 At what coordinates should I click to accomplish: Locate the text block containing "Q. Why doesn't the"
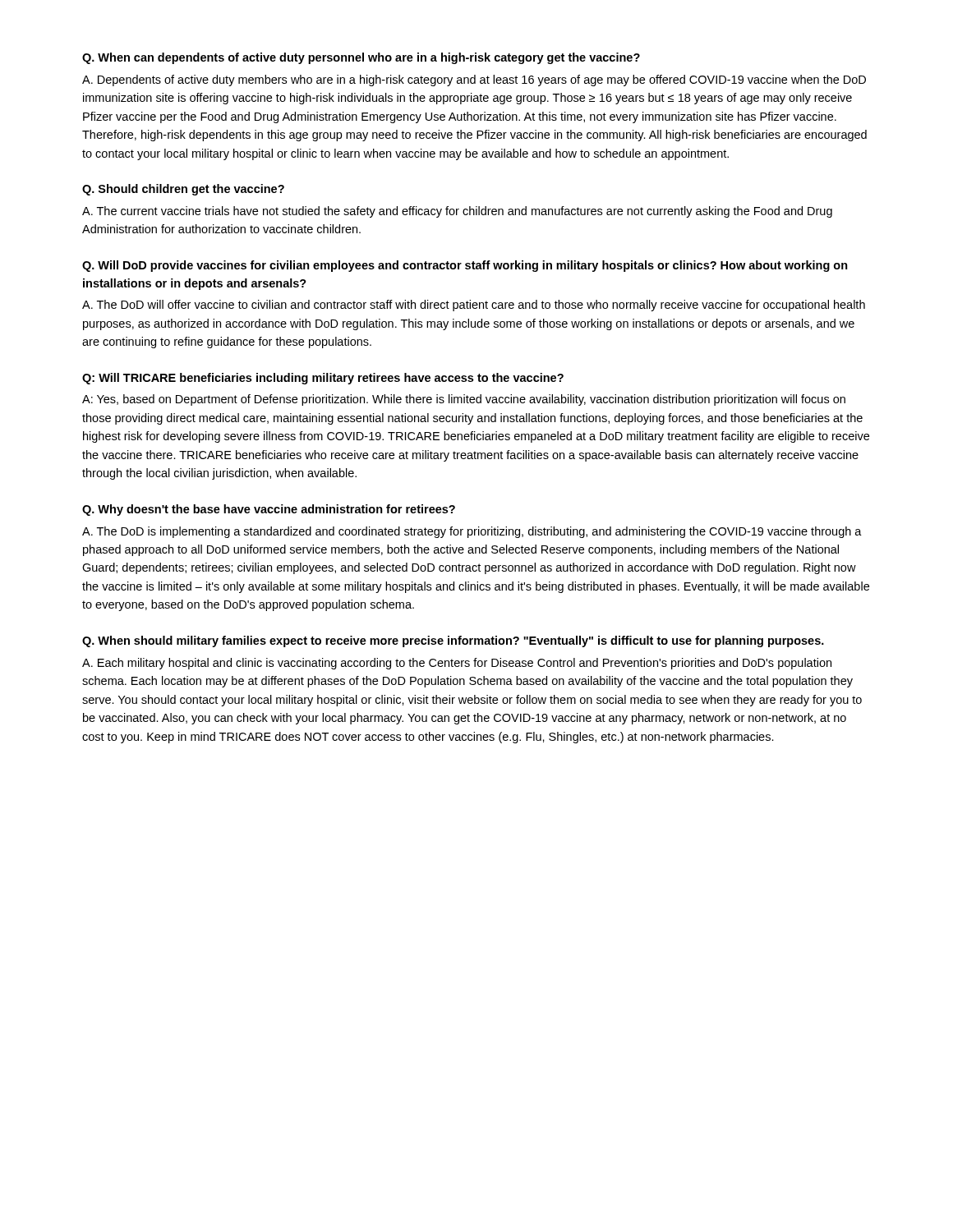[x=476, y=558]
